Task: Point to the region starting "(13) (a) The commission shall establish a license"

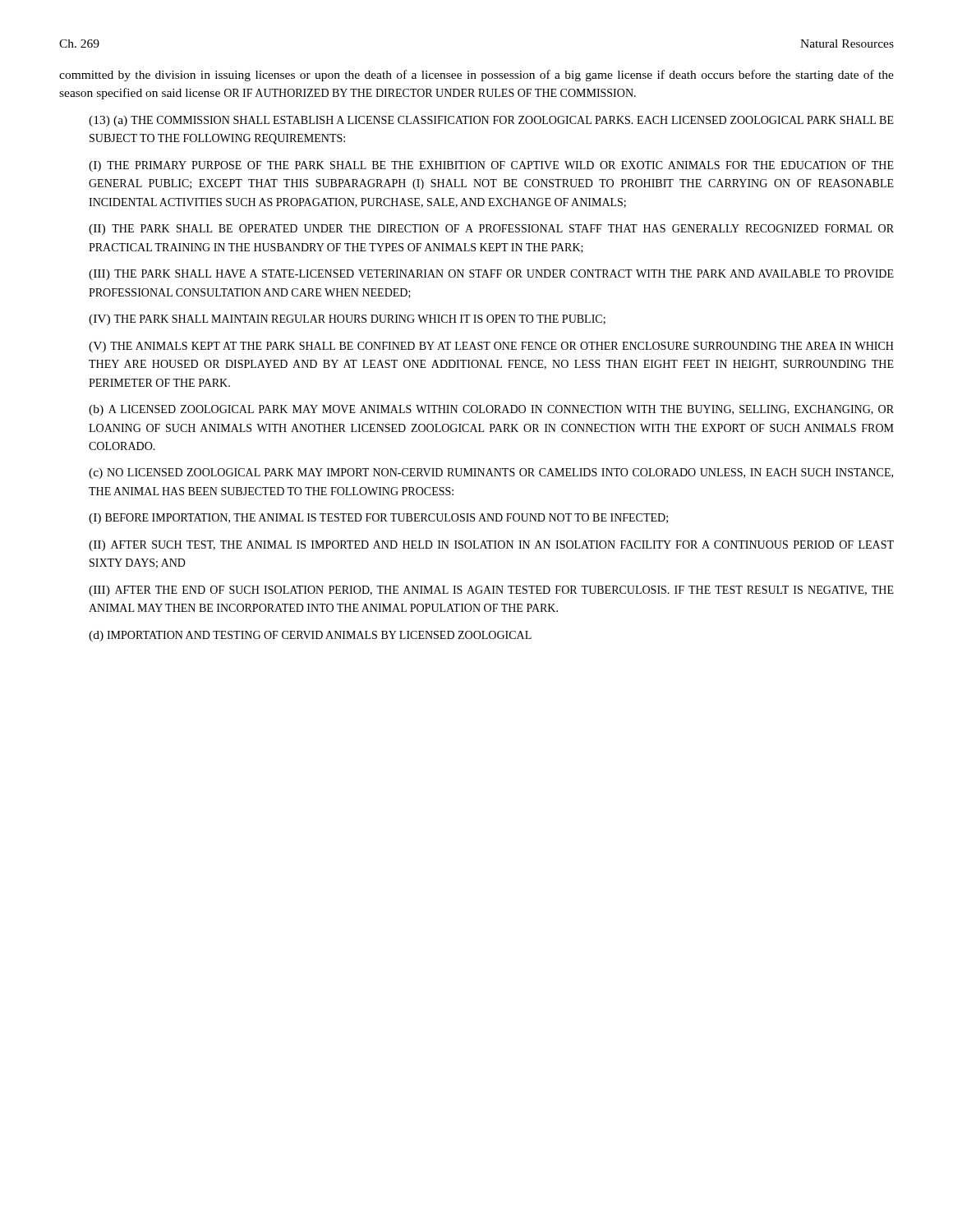Action: (491, 129)
